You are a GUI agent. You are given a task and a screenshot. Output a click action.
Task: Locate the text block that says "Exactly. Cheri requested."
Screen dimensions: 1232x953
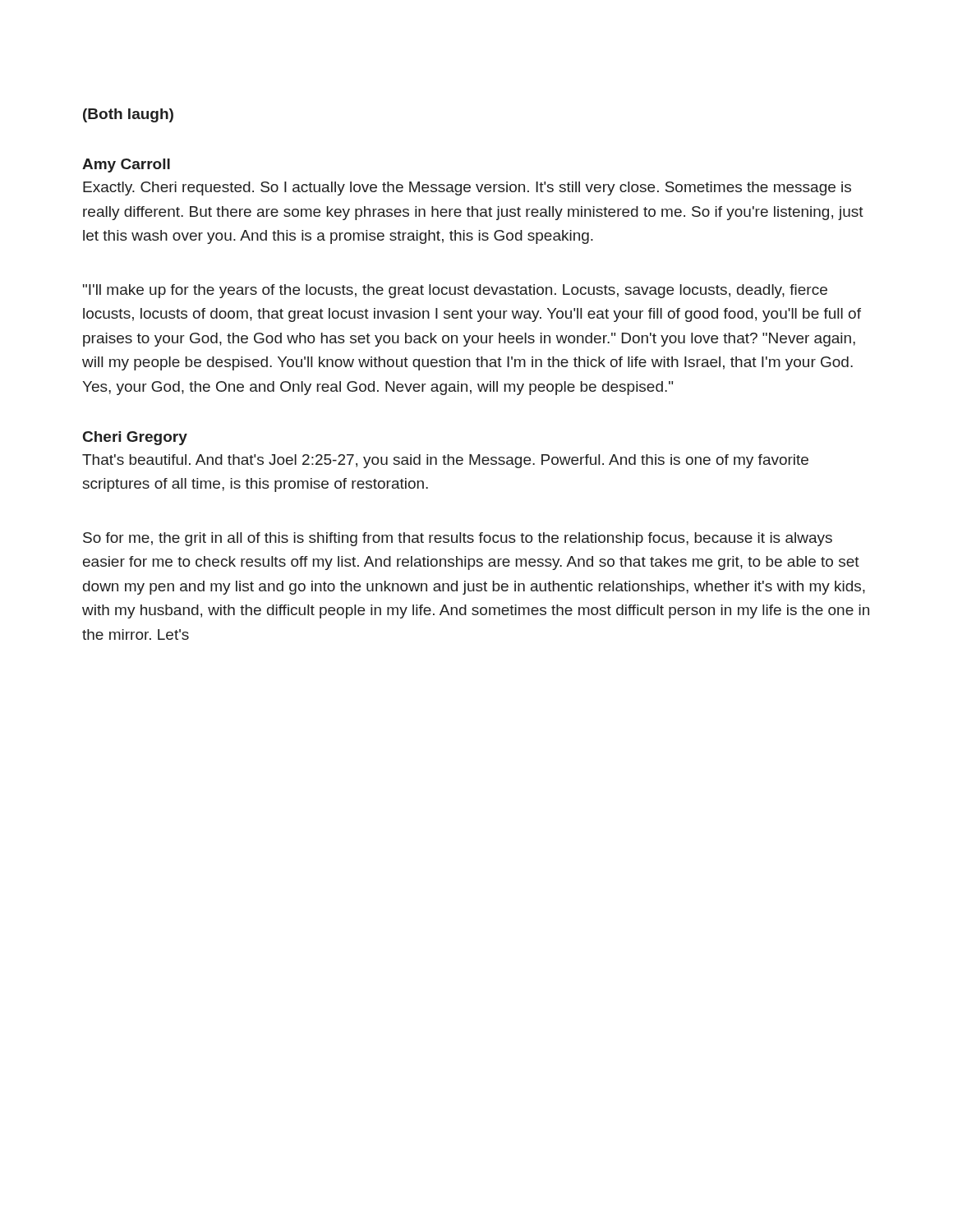(x=476, y=212)
